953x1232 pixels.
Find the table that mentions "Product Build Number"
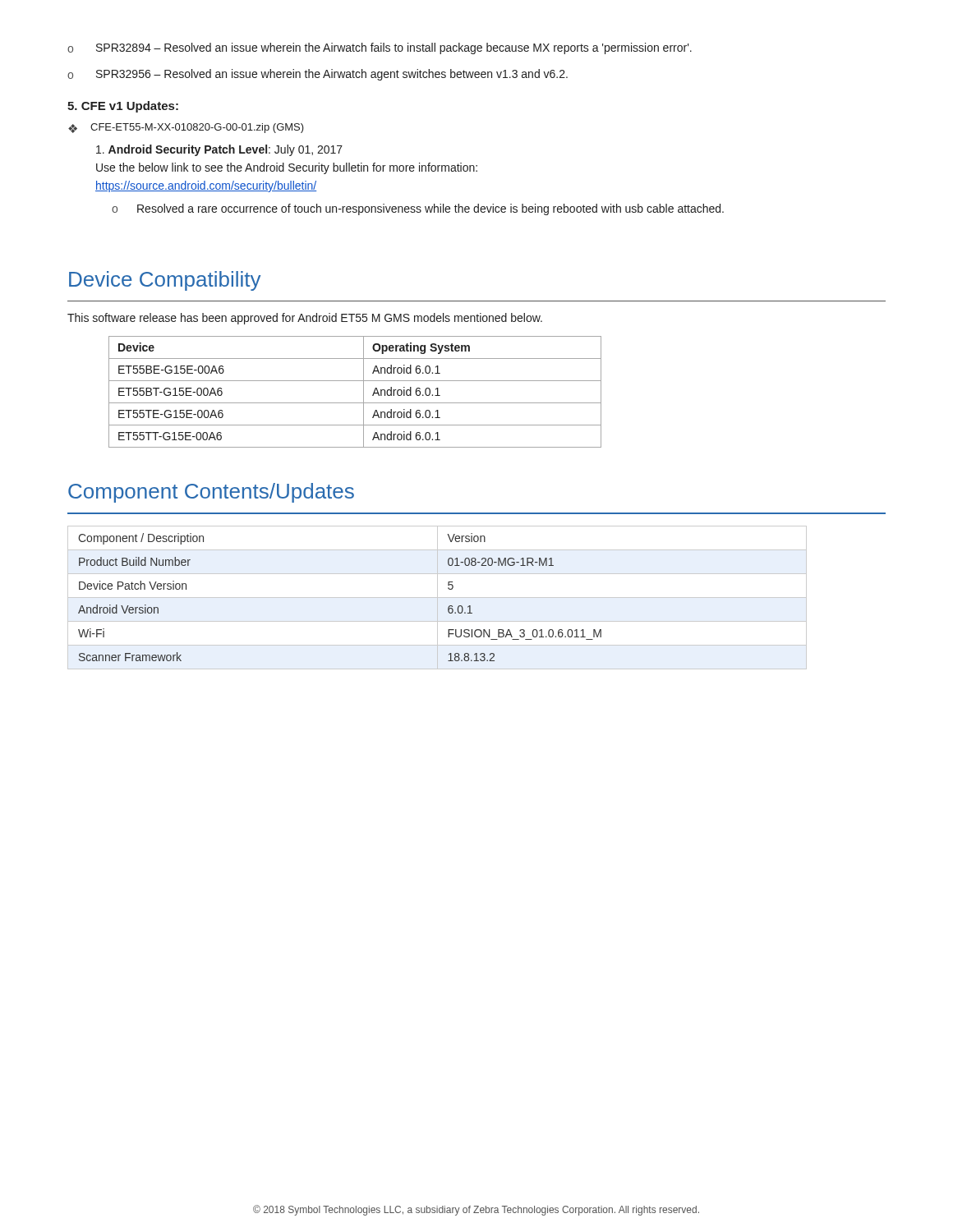point(476,598)
